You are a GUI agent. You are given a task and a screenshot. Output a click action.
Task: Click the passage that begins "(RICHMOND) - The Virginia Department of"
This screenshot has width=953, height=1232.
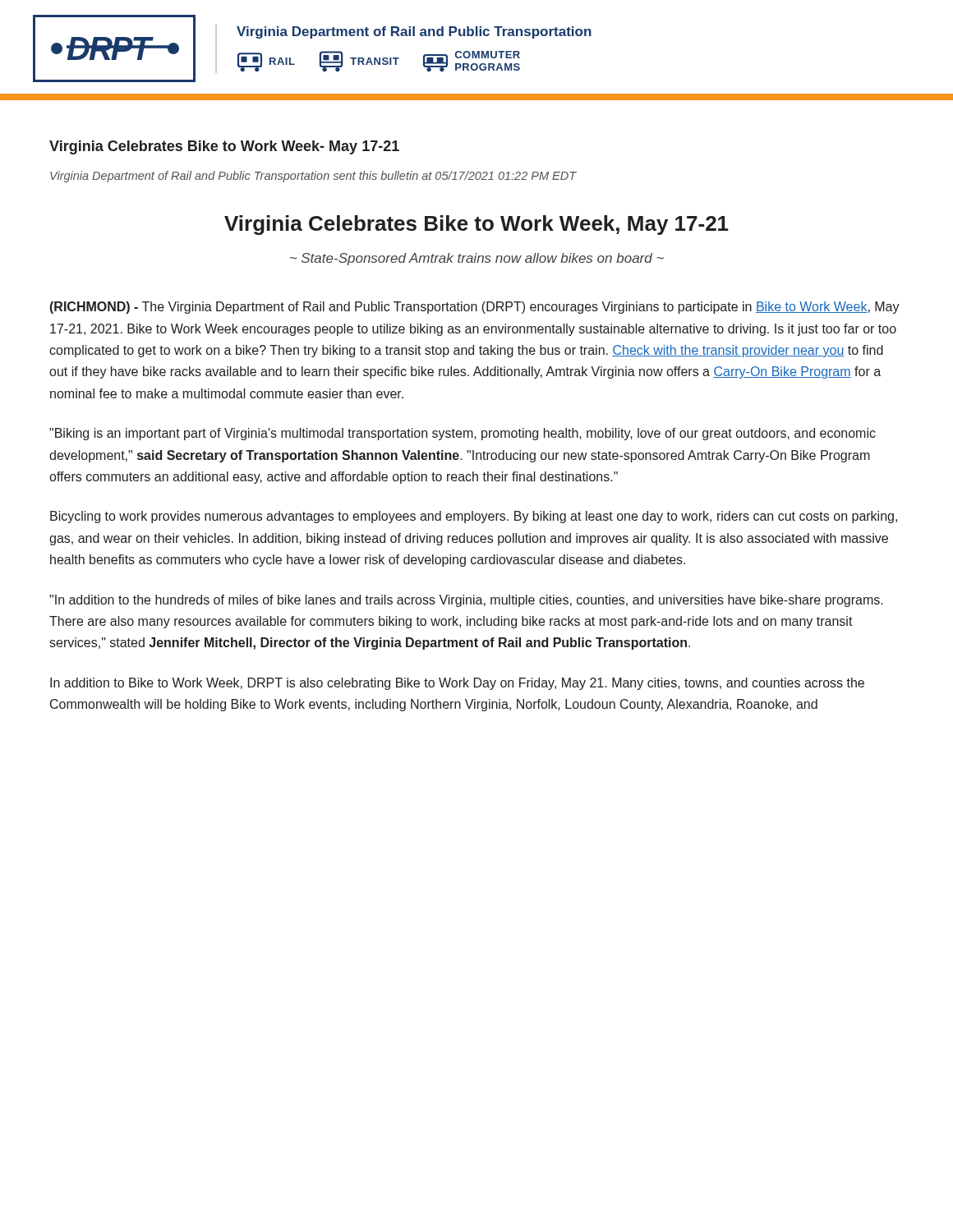click(x=476, y=351)
